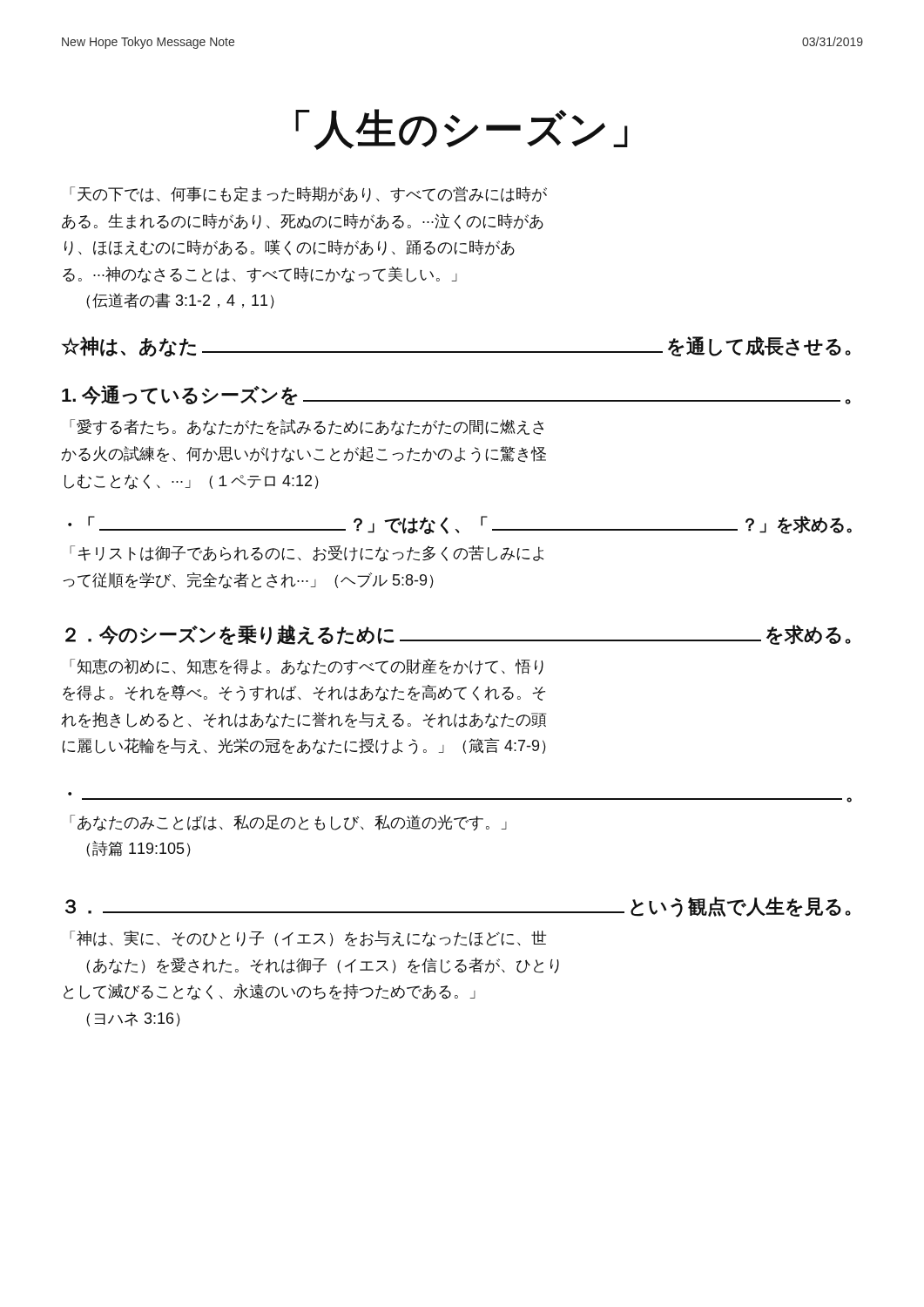Viewport: 924px width, 1307px height.
Task: Select the section header that says "☆神は、あなた を通して成長させる。"
Action: click(462, 345)
